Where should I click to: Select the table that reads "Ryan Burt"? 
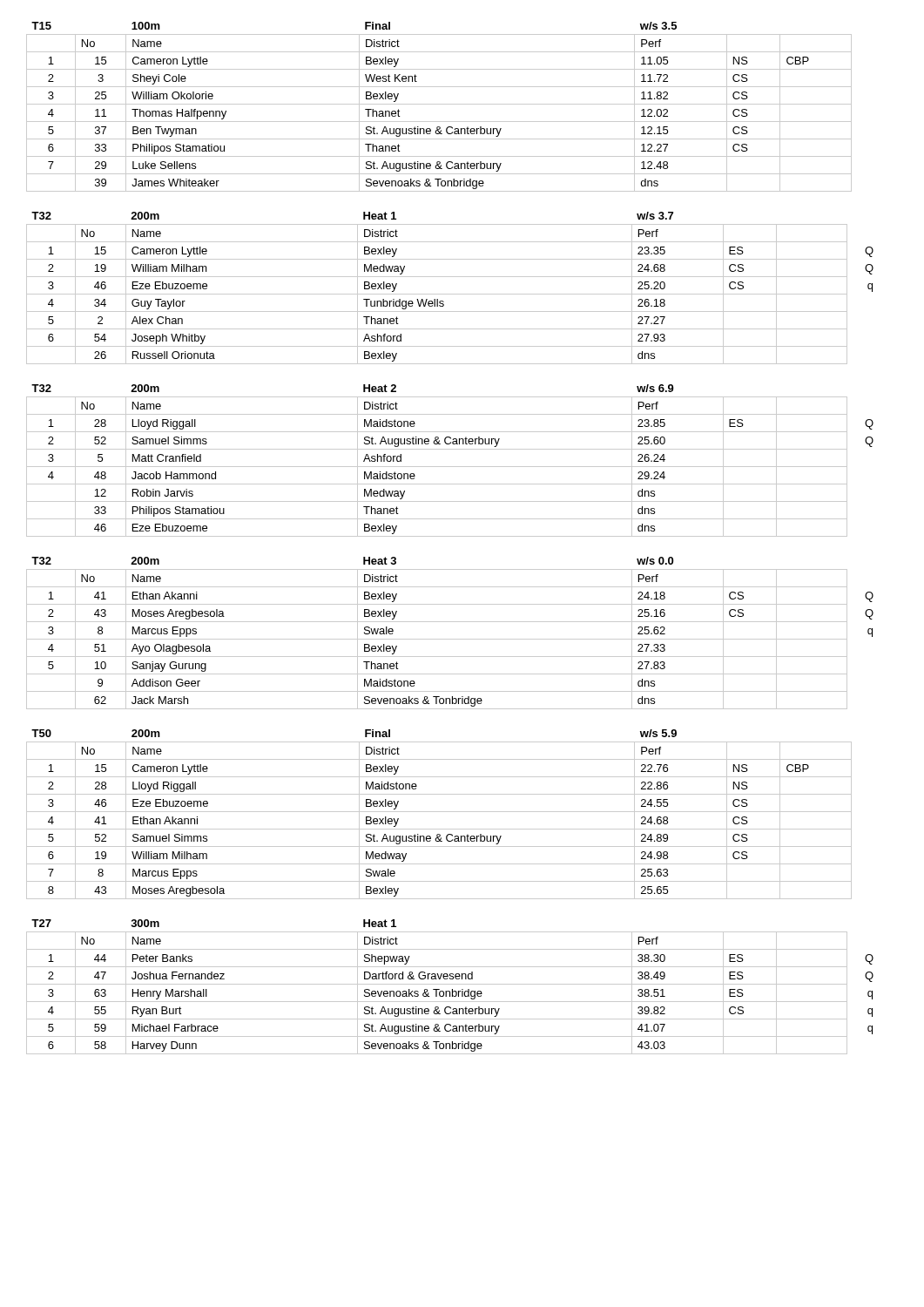(x=453, y=985)
